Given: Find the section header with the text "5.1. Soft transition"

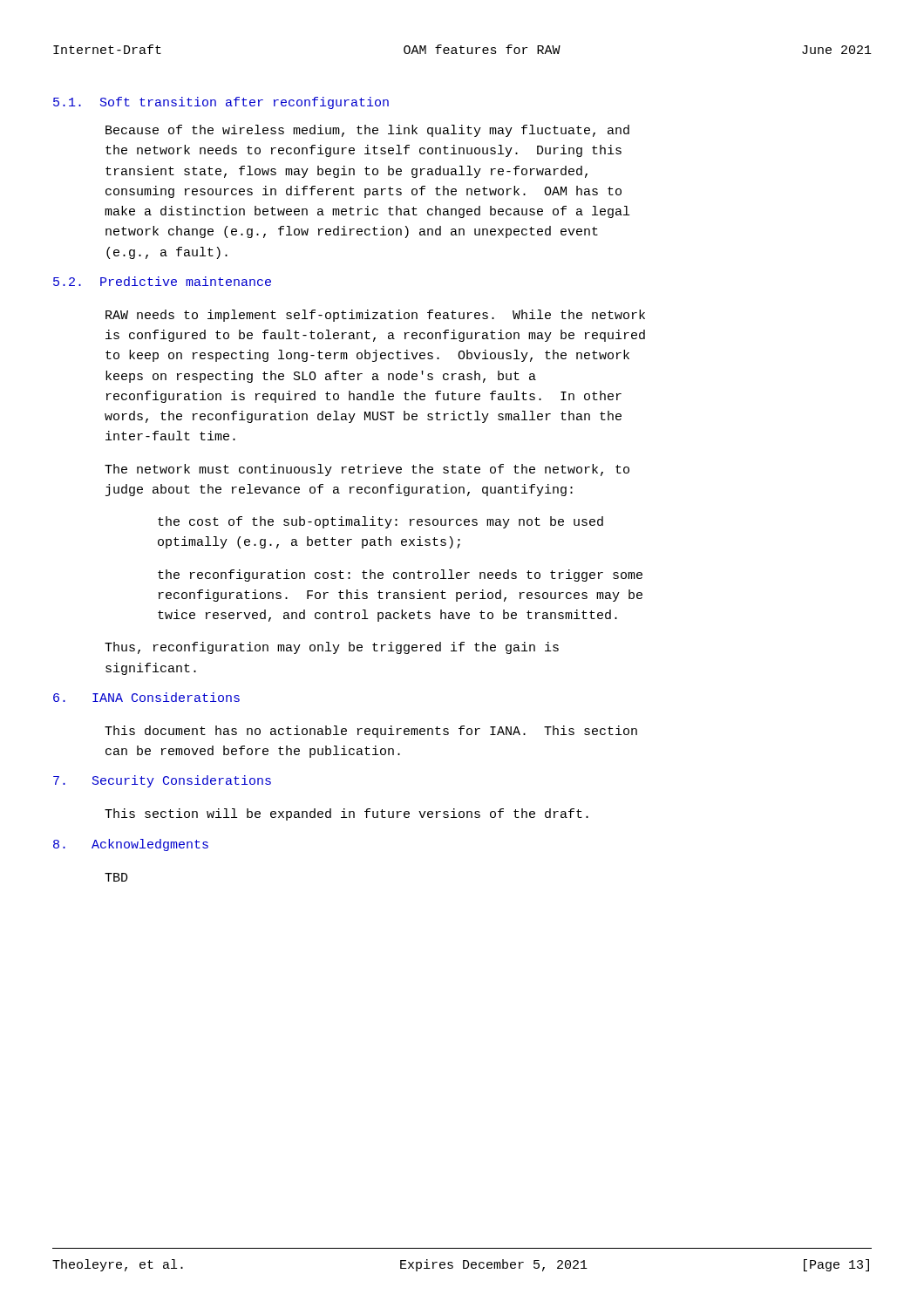Looking at the screenshot, I should [221, 103].
